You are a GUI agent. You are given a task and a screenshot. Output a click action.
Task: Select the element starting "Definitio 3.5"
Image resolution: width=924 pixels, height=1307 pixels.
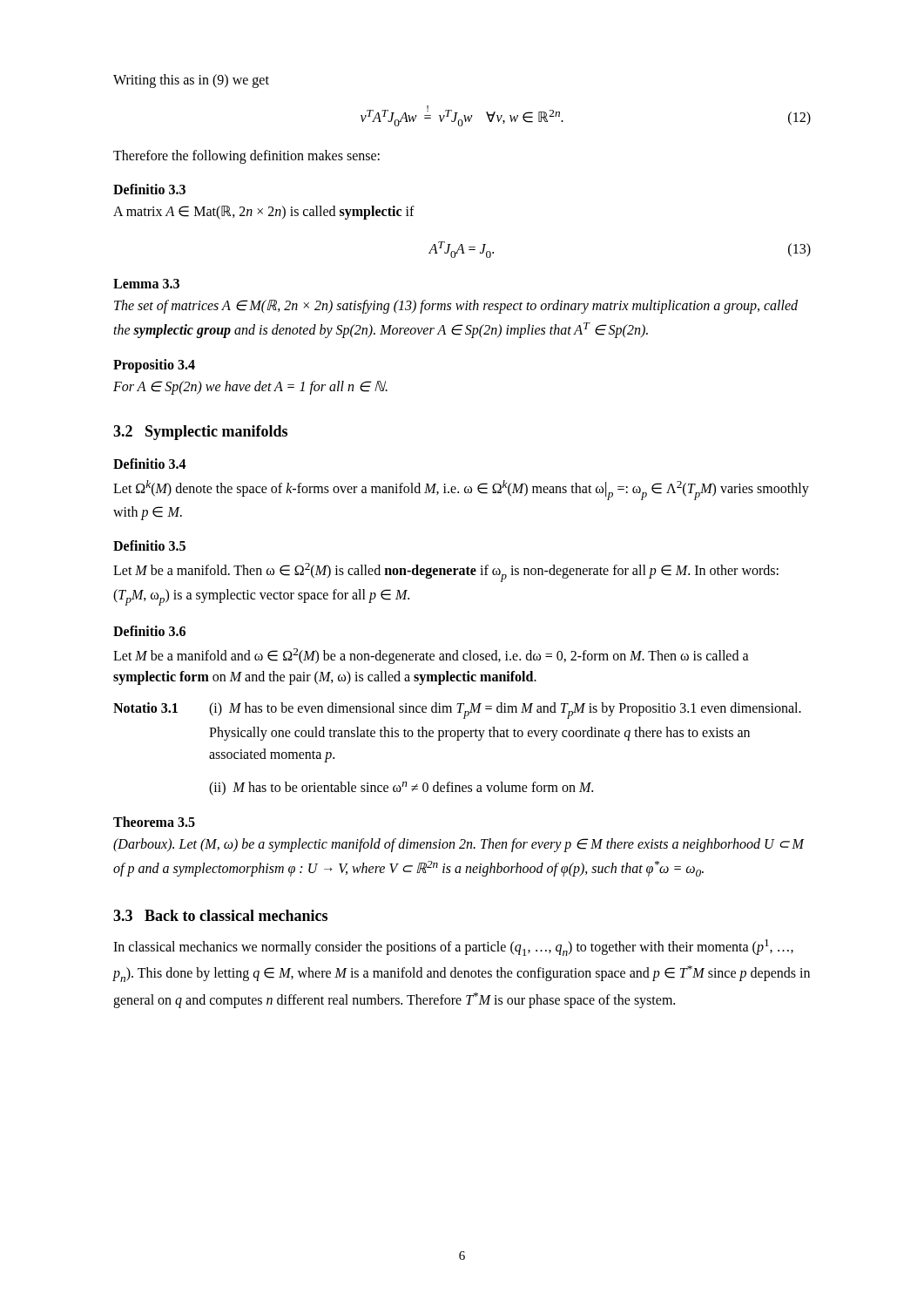pos(150,546)
